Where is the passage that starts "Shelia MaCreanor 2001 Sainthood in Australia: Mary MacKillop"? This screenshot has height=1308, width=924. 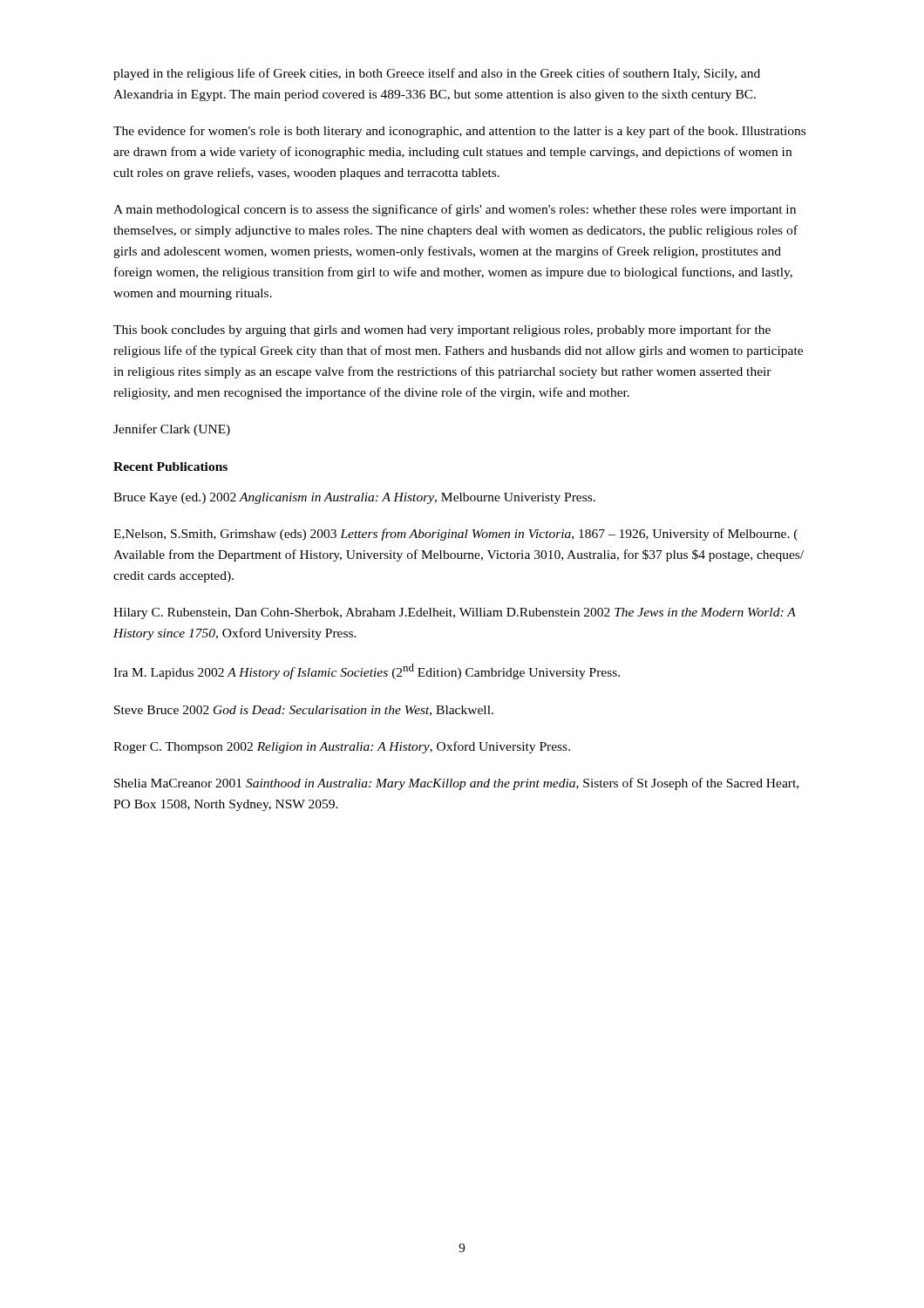[456, 793]
